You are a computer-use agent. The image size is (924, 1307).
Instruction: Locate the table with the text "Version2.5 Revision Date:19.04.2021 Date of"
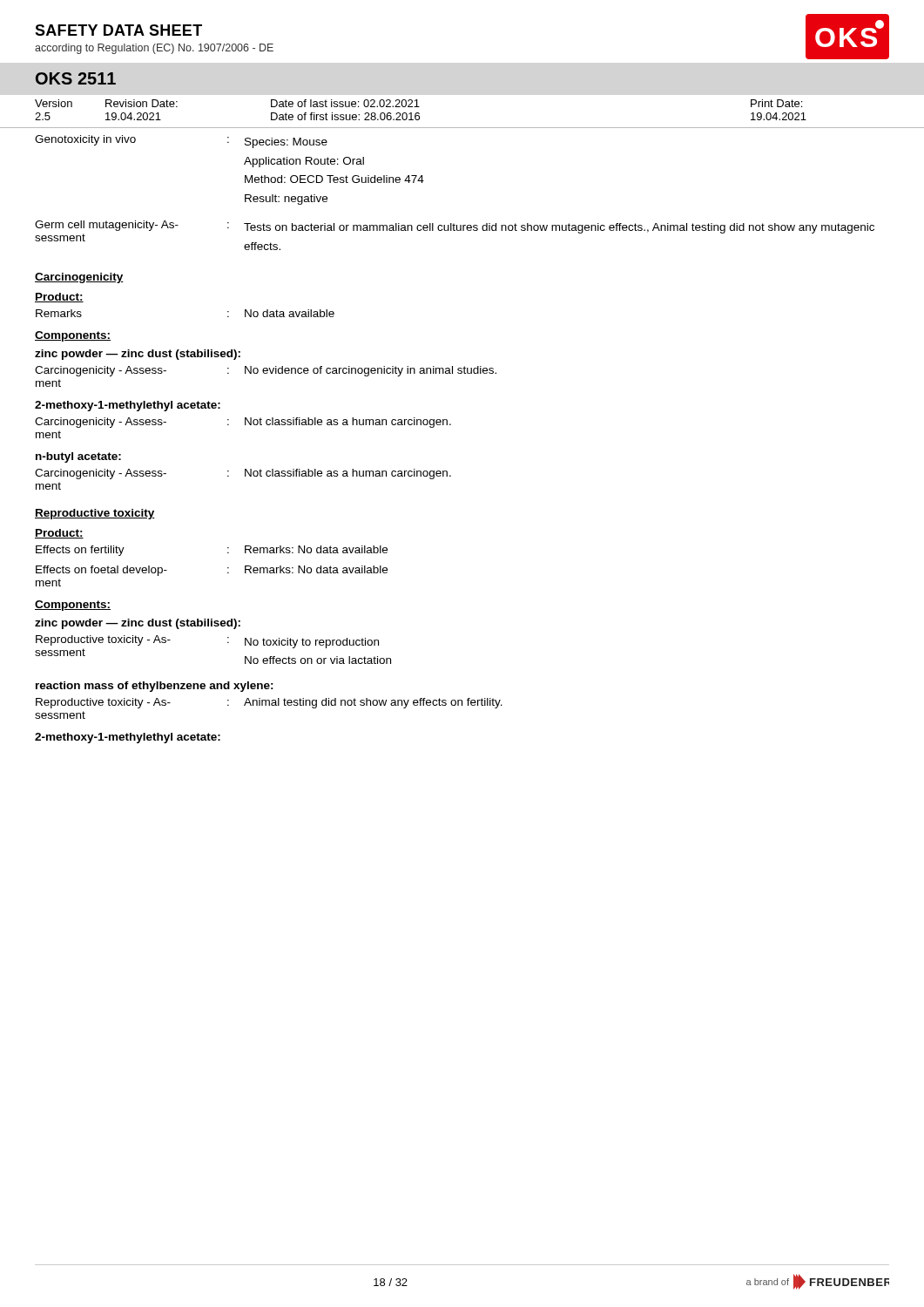462,110
